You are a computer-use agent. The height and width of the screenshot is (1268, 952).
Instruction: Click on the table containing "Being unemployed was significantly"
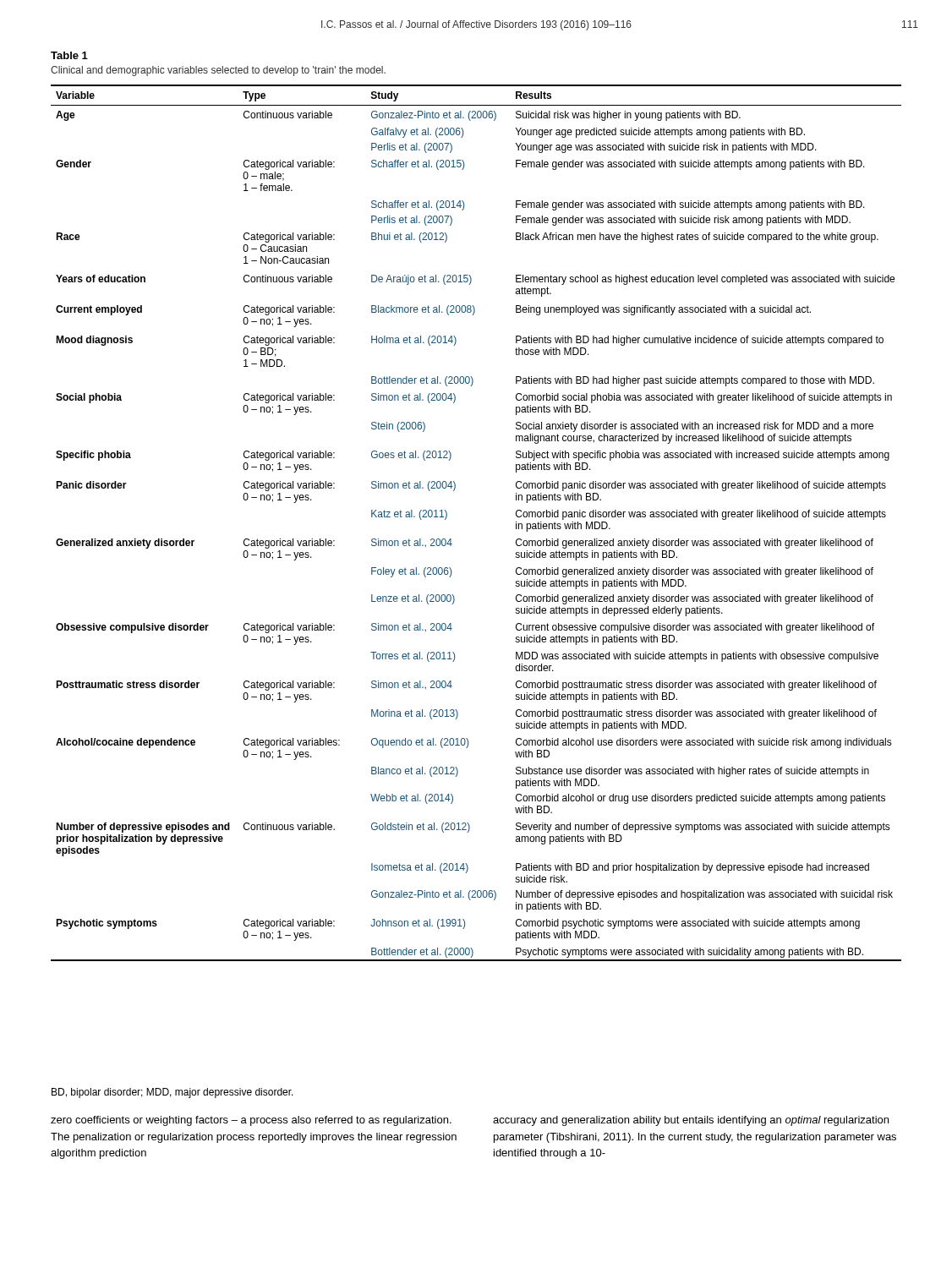(x=476, y=523)
